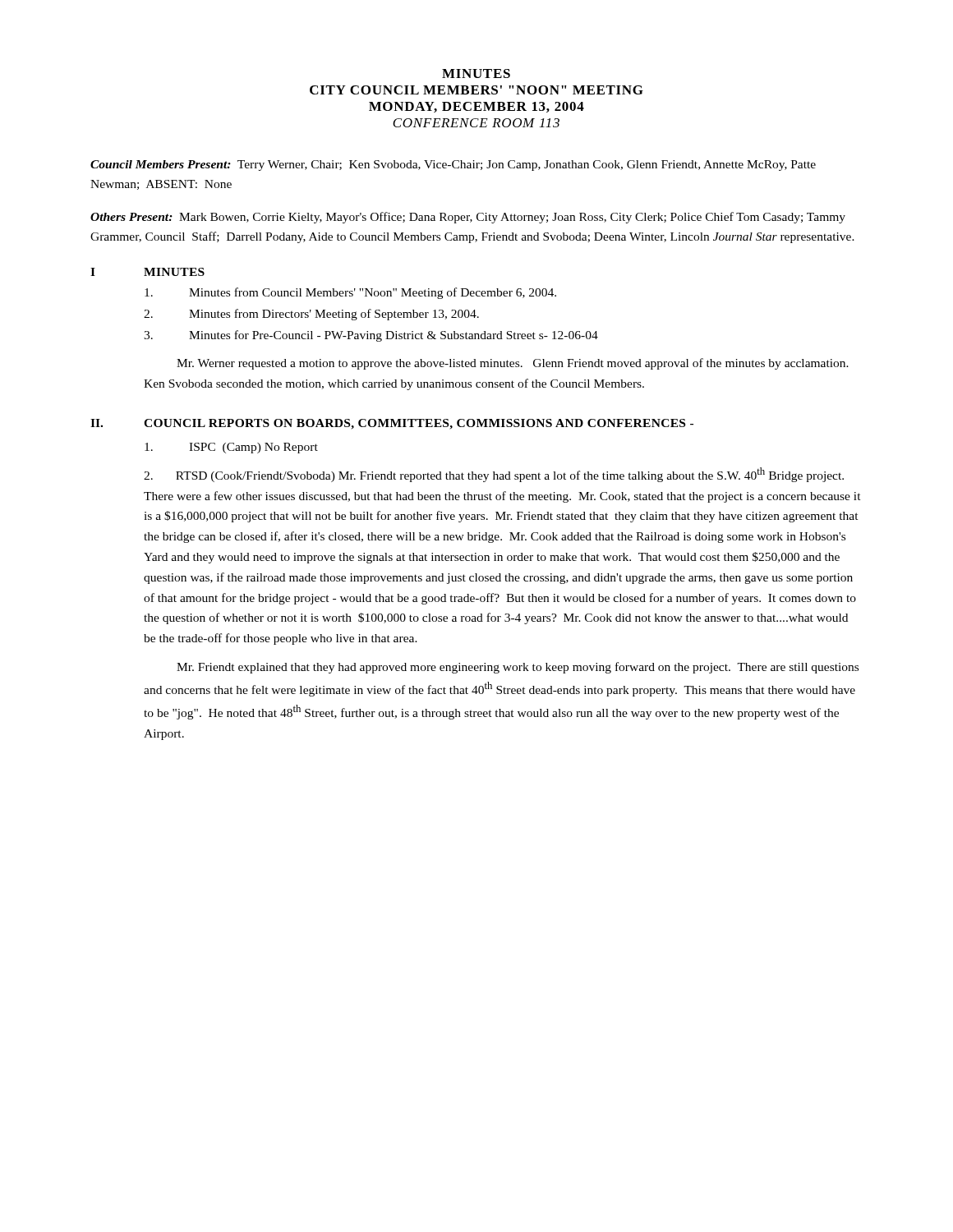Point to the text starting "Minutes from Council Members'"
Screen dimensions: 1232x953
pyautogui.click(x=350, y=292)
